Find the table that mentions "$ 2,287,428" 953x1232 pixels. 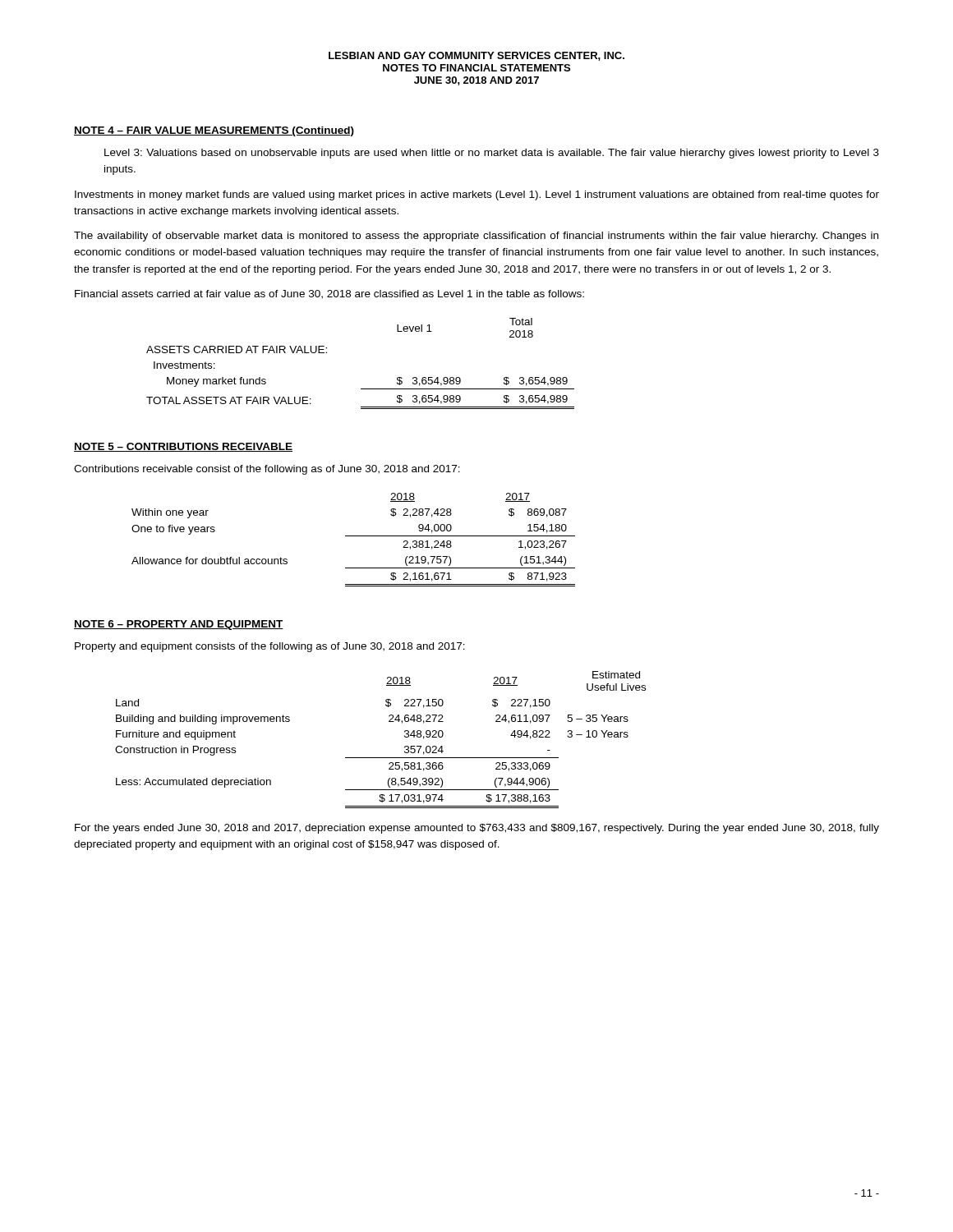pyautogui.click(x=476, y=538)
